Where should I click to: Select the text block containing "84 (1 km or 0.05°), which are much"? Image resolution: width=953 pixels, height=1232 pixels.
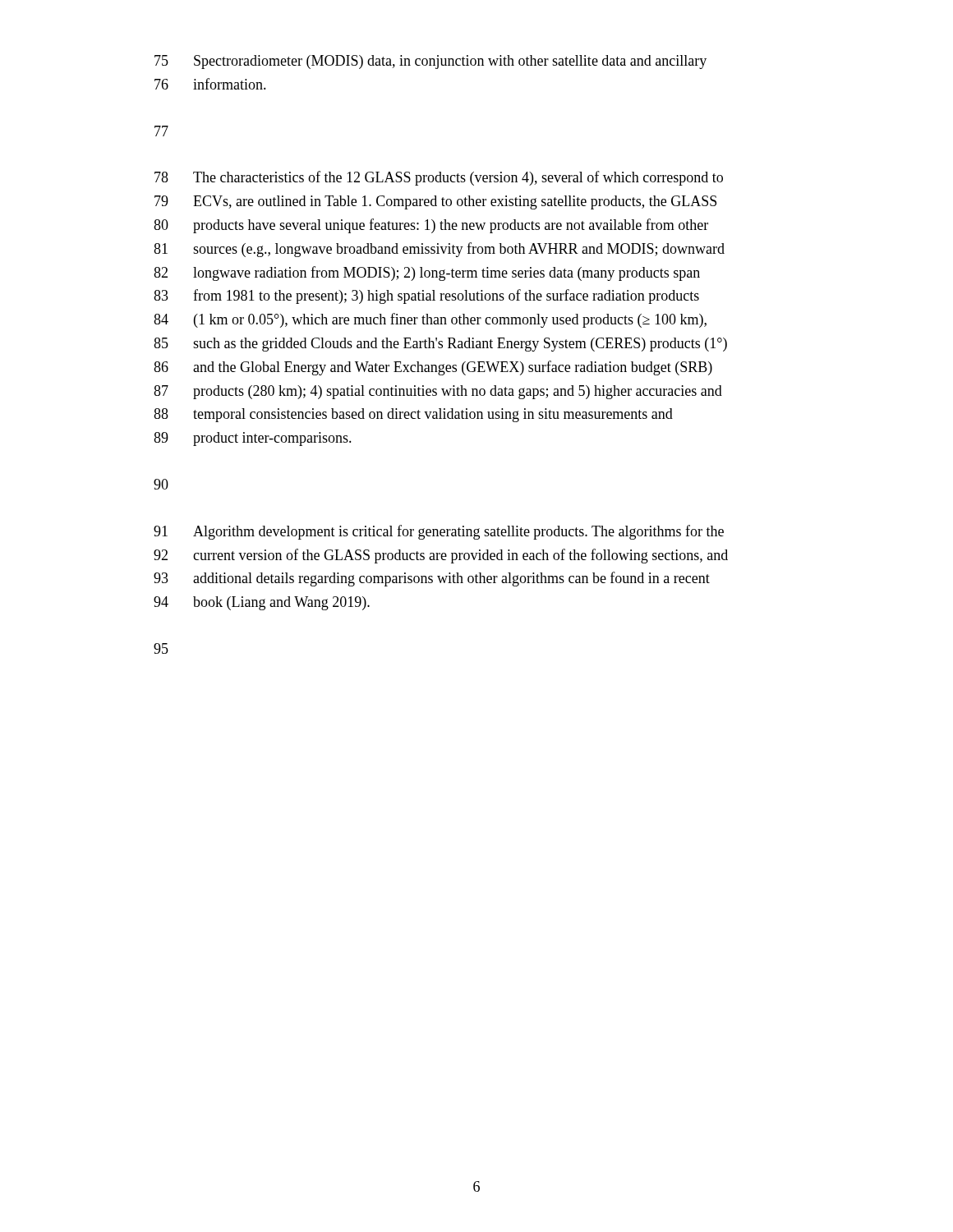click(497, 320)
